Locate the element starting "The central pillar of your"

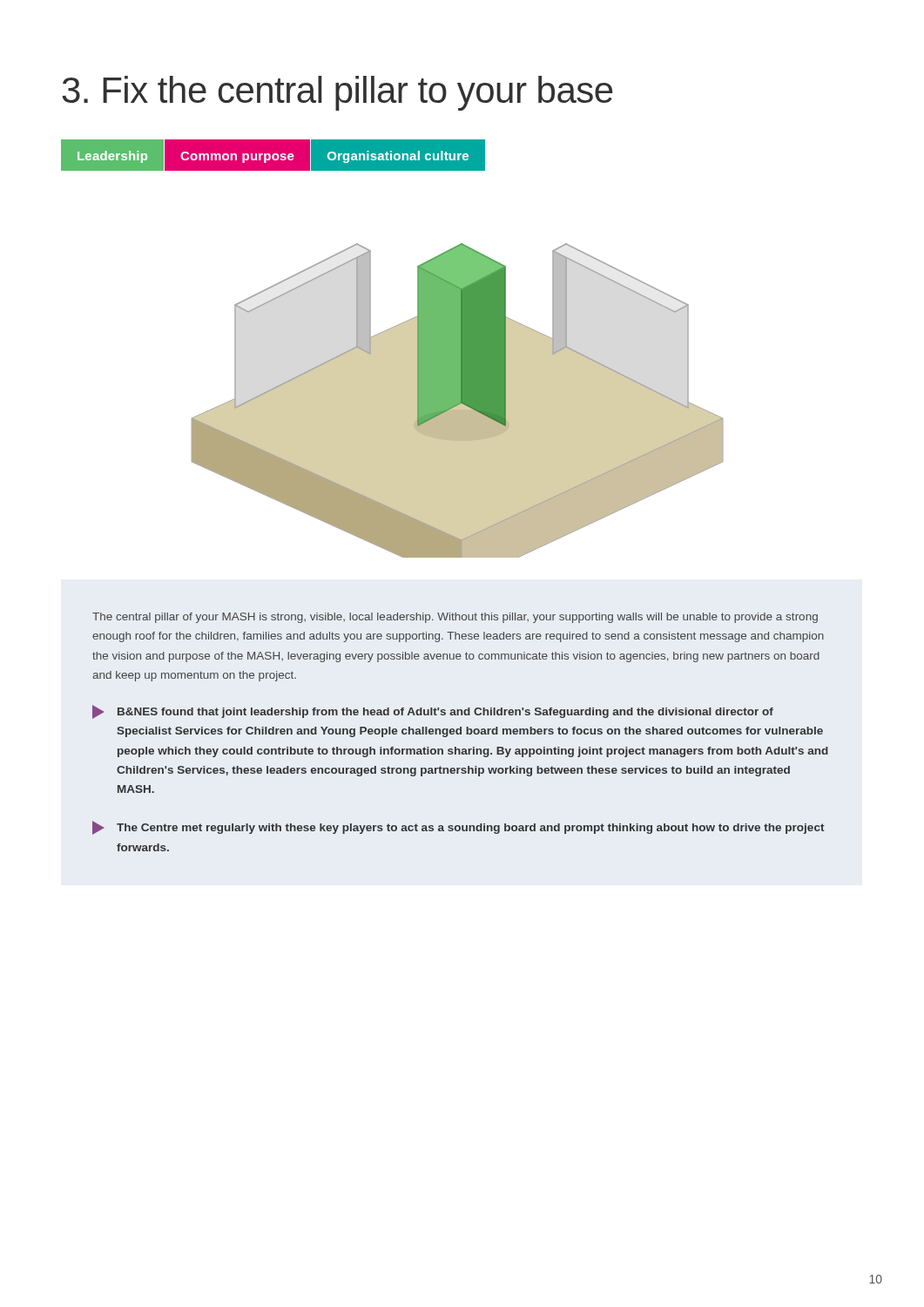click(462, 732)
